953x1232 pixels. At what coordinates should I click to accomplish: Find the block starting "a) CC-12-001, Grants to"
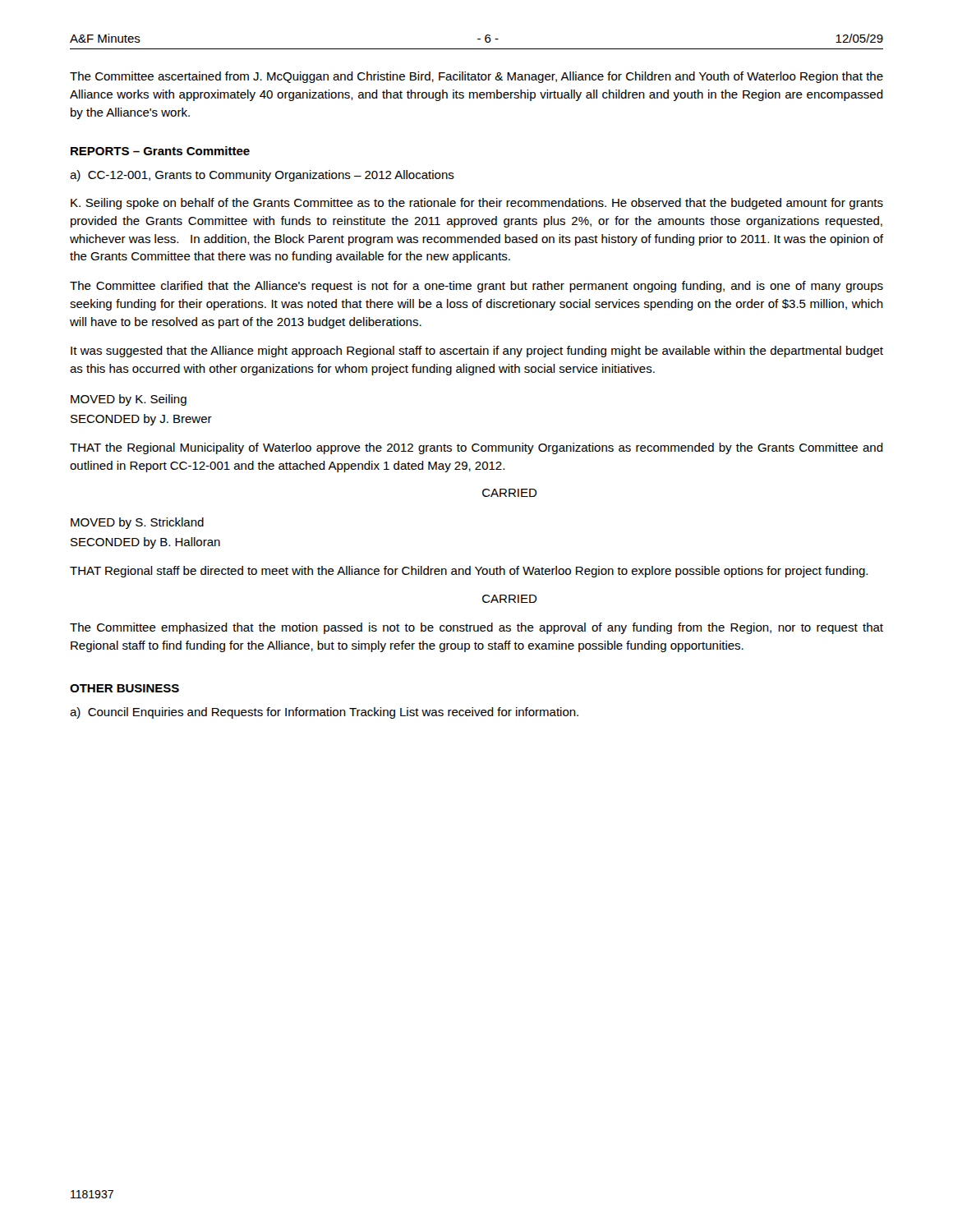click(262, 175)
